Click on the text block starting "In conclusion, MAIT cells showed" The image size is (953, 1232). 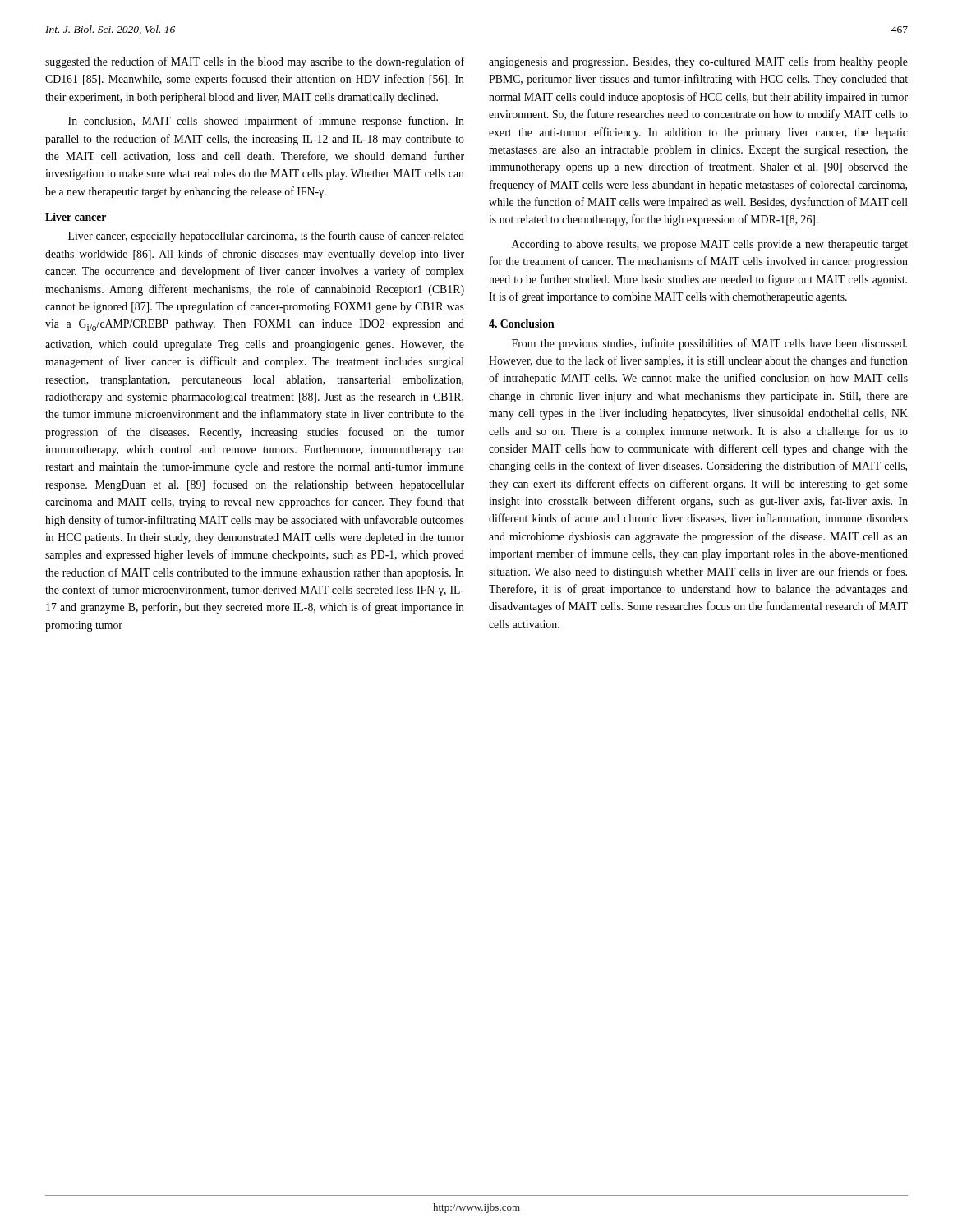(x=255, y=157)
